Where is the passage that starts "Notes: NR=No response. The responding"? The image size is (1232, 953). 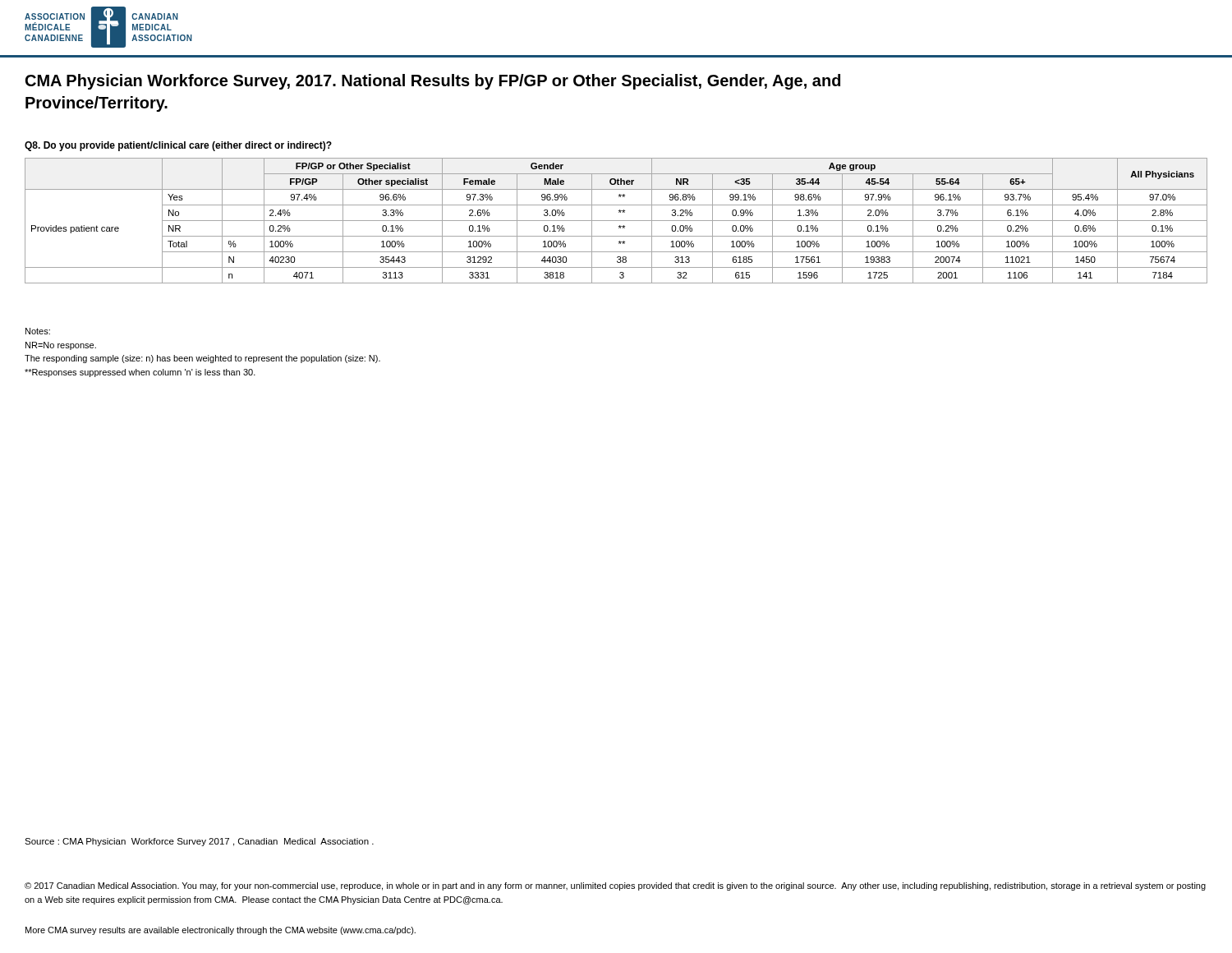203,351
